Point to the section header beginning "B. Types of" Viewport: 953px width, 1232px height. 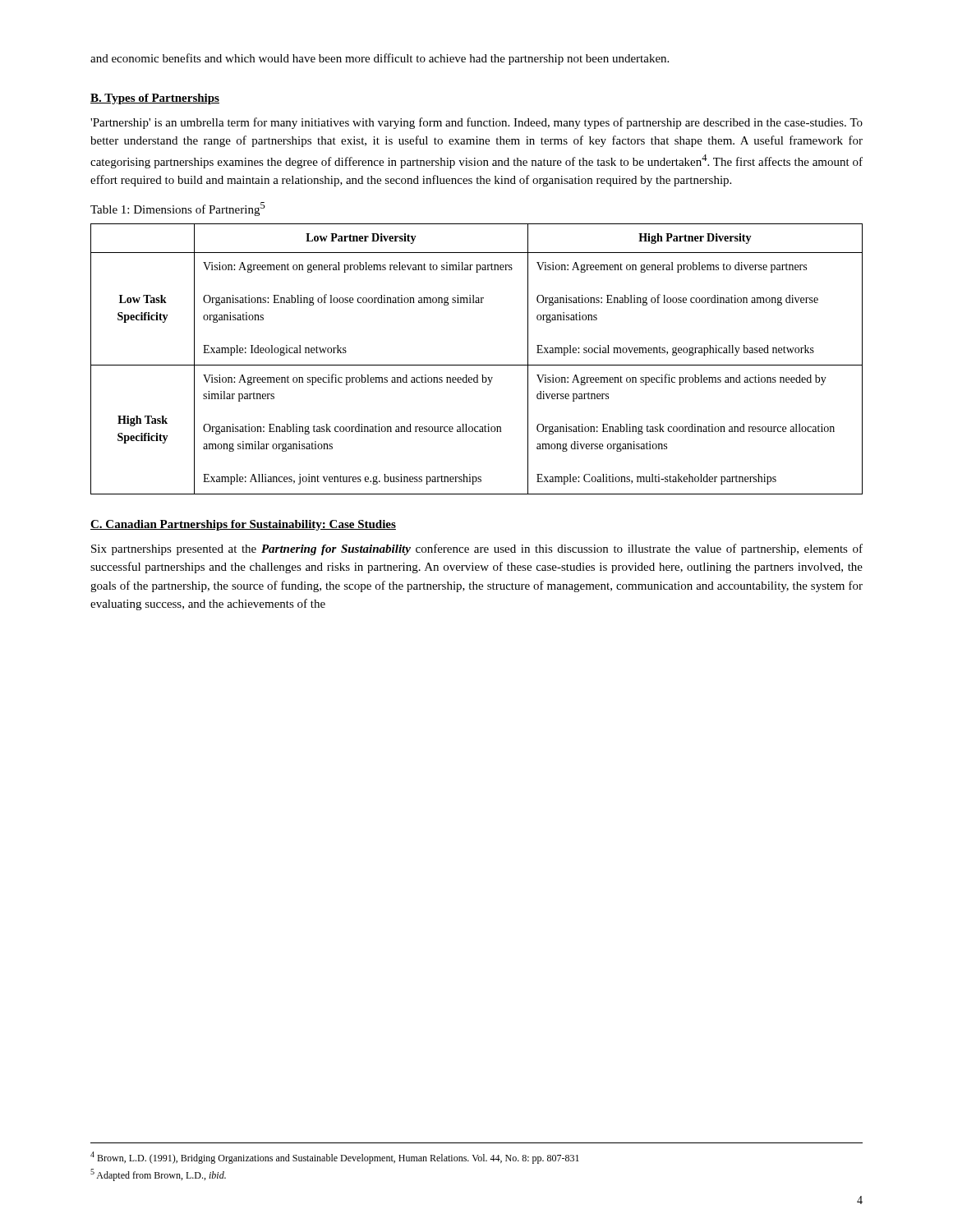coord(155,97)
